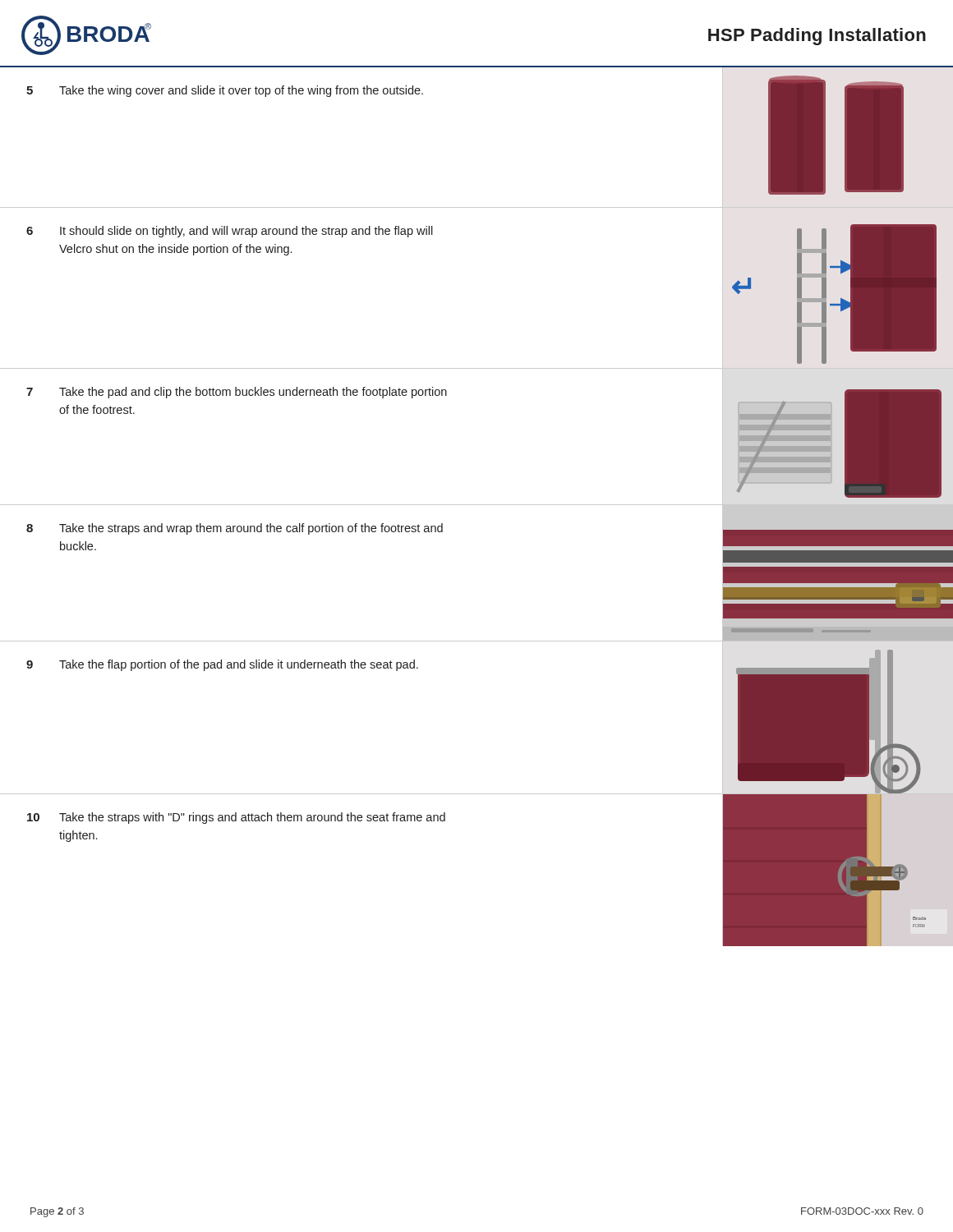Point to the block beginning "7 Take the pad and clip the"

click(476, 436)
